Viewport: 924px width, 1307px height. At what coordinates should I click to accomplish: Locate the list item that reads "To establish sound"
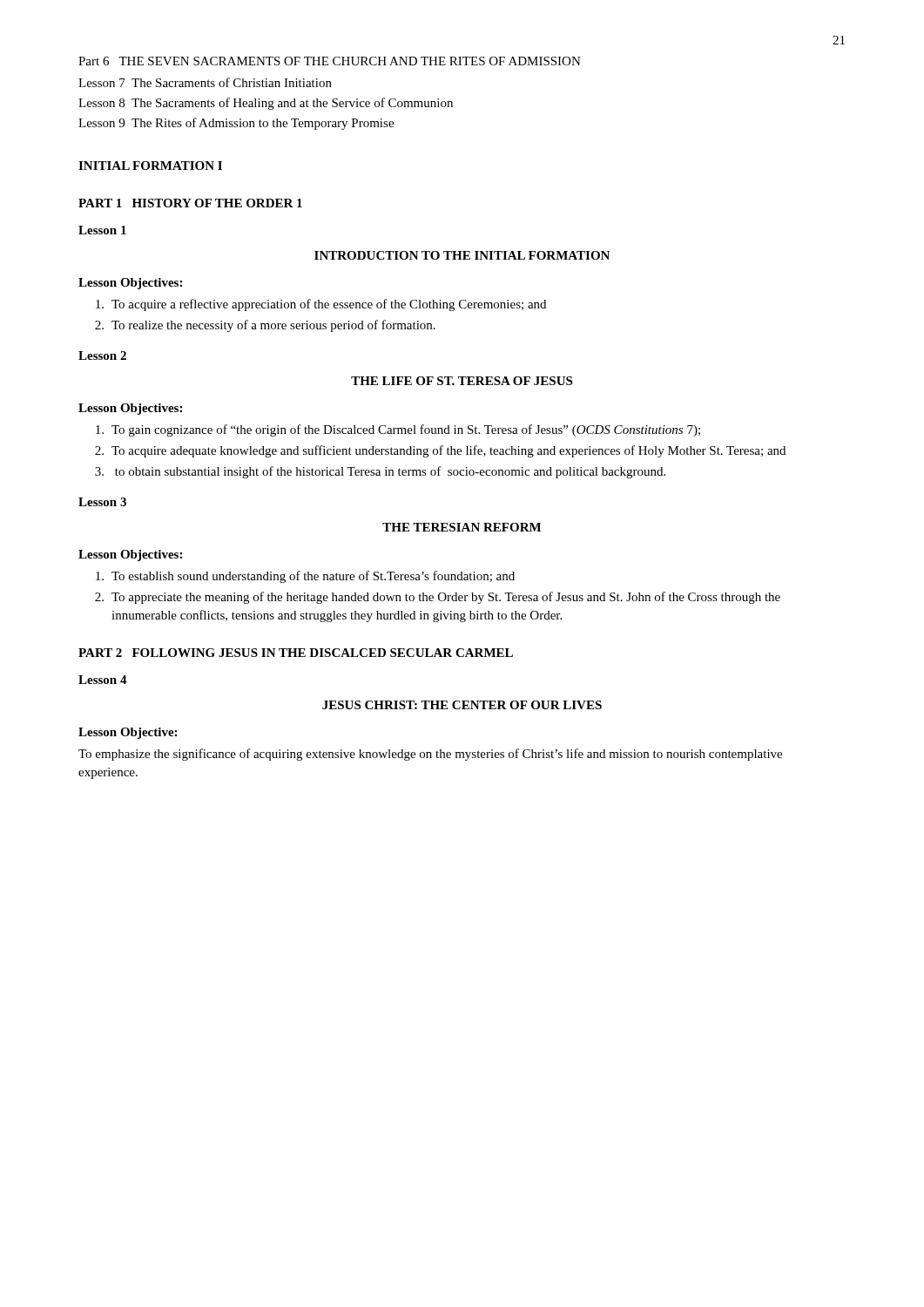[462, 576]
